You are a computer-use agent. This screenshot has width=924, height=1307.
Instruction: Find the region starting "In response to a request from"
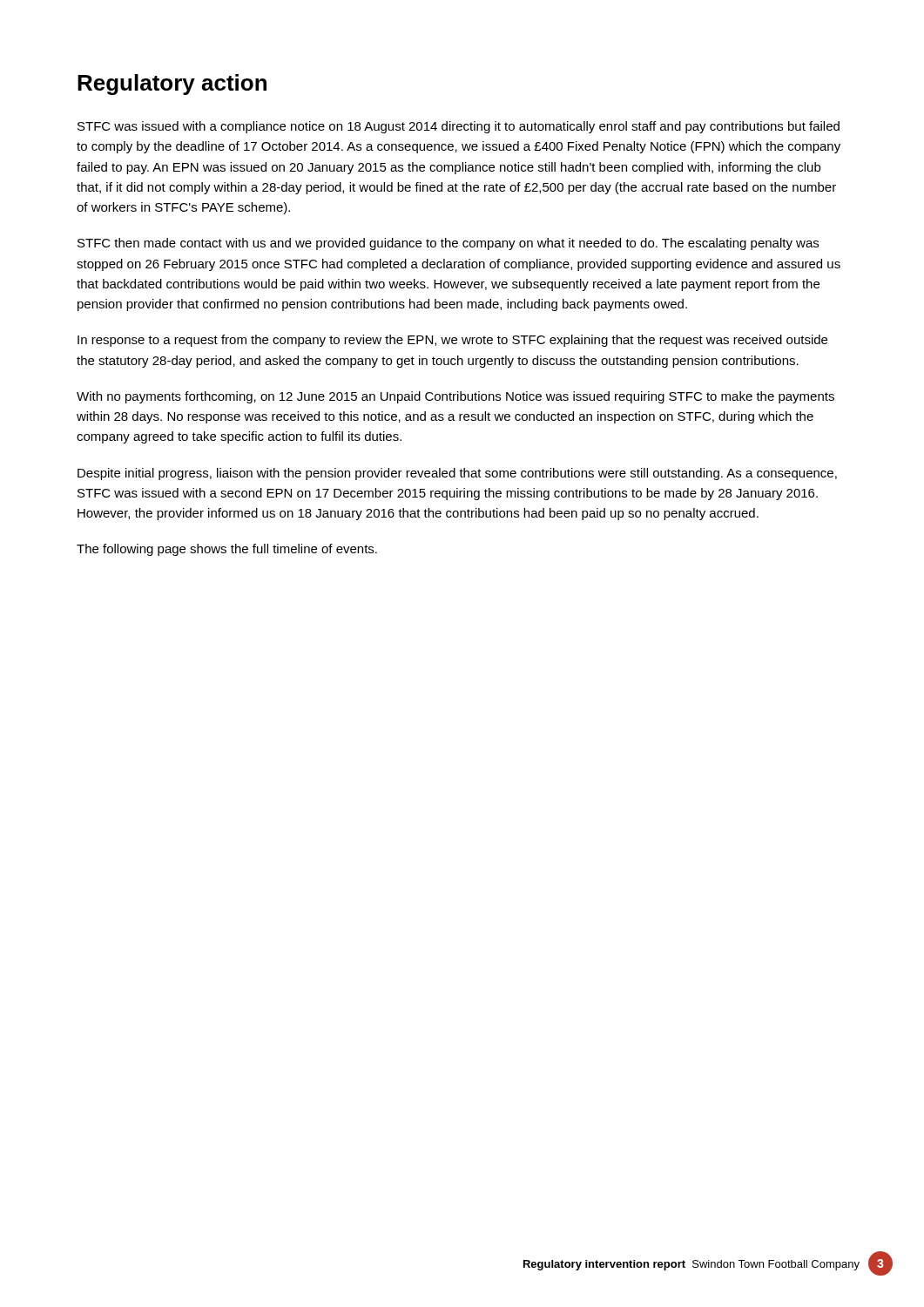(x=462, y=350)
